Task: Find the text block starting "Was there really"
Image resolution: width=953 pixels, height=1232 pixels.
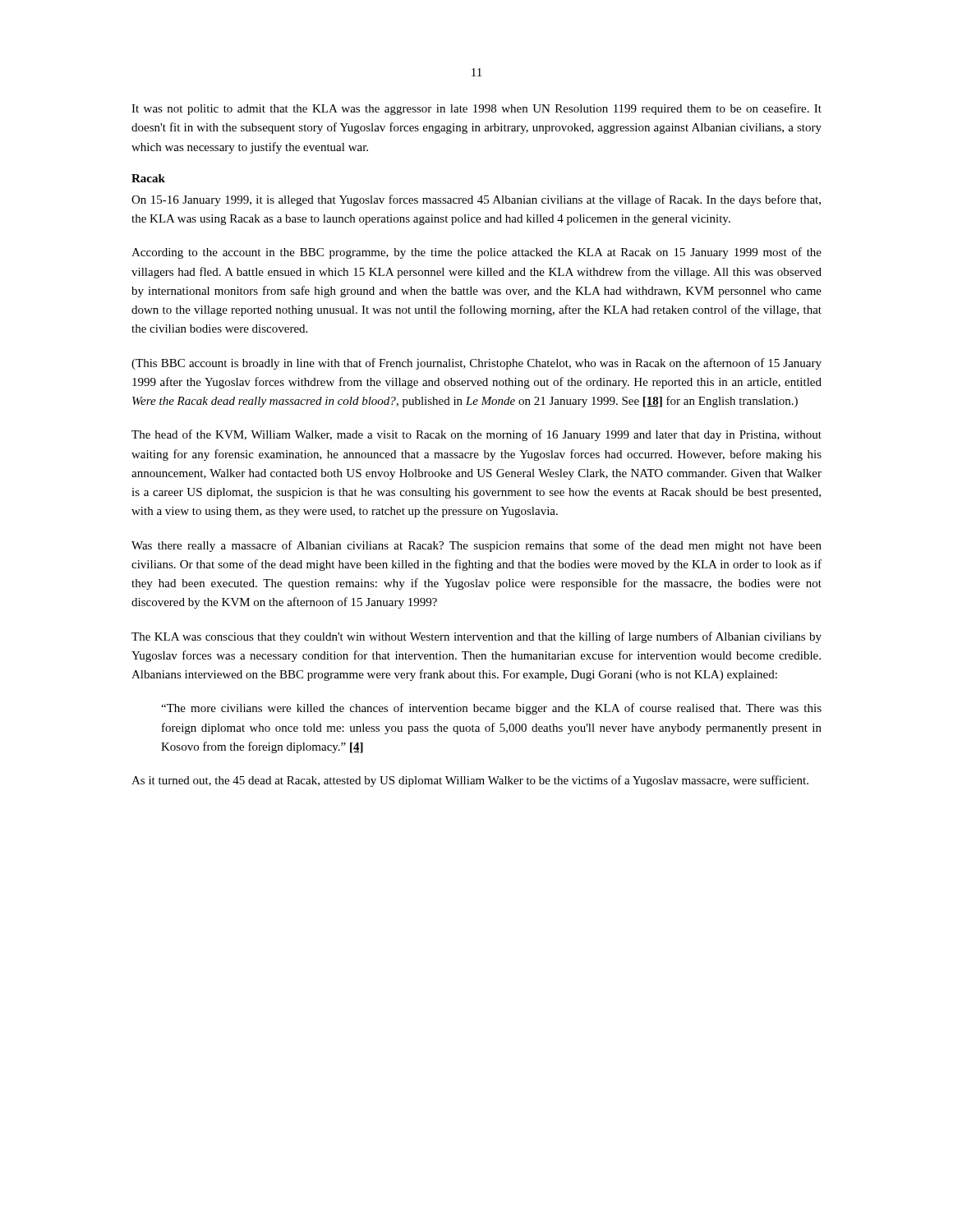Action: [476, 574]
